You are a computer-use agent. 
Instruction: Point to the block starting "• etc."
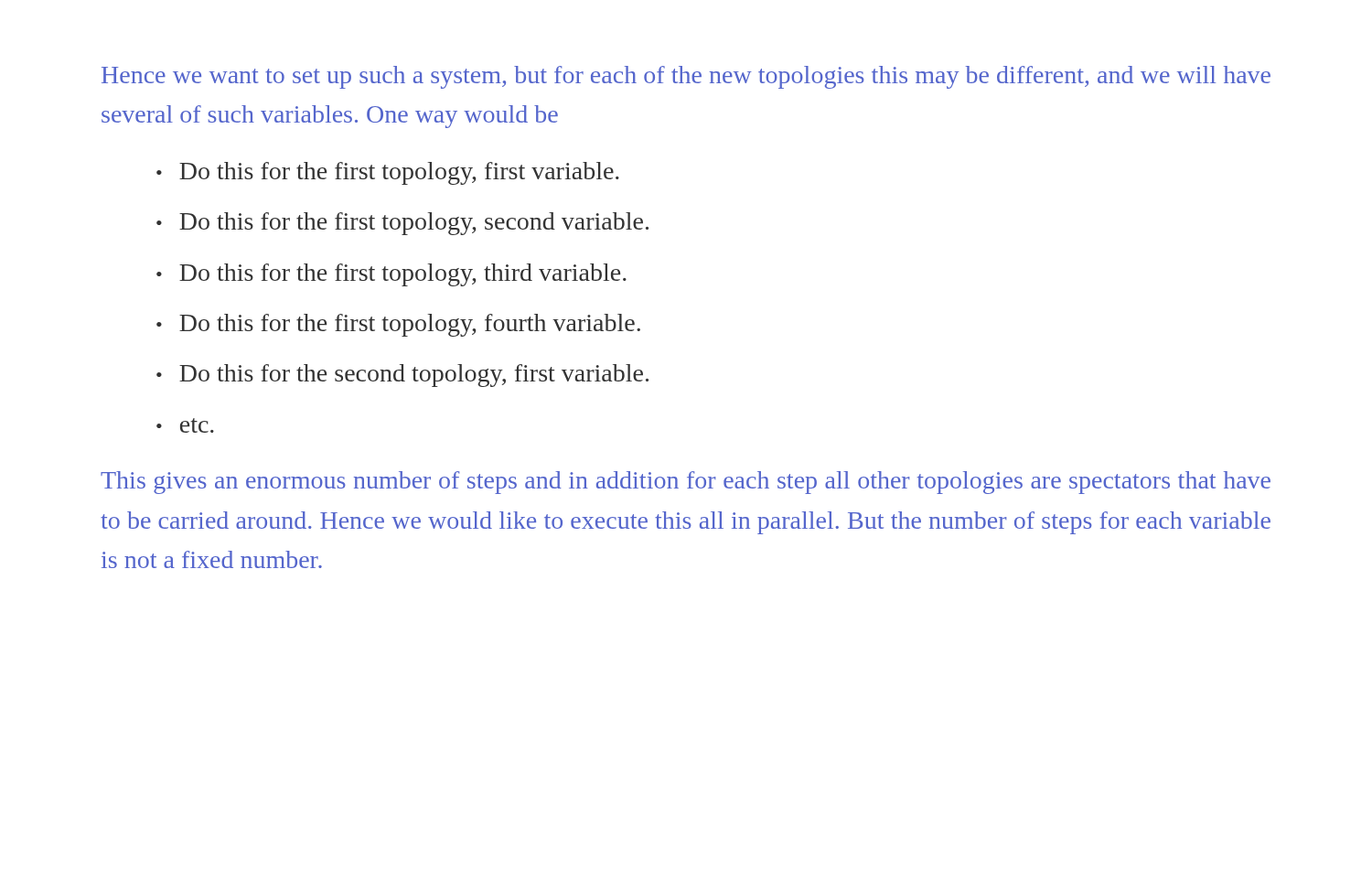[185, 424]
